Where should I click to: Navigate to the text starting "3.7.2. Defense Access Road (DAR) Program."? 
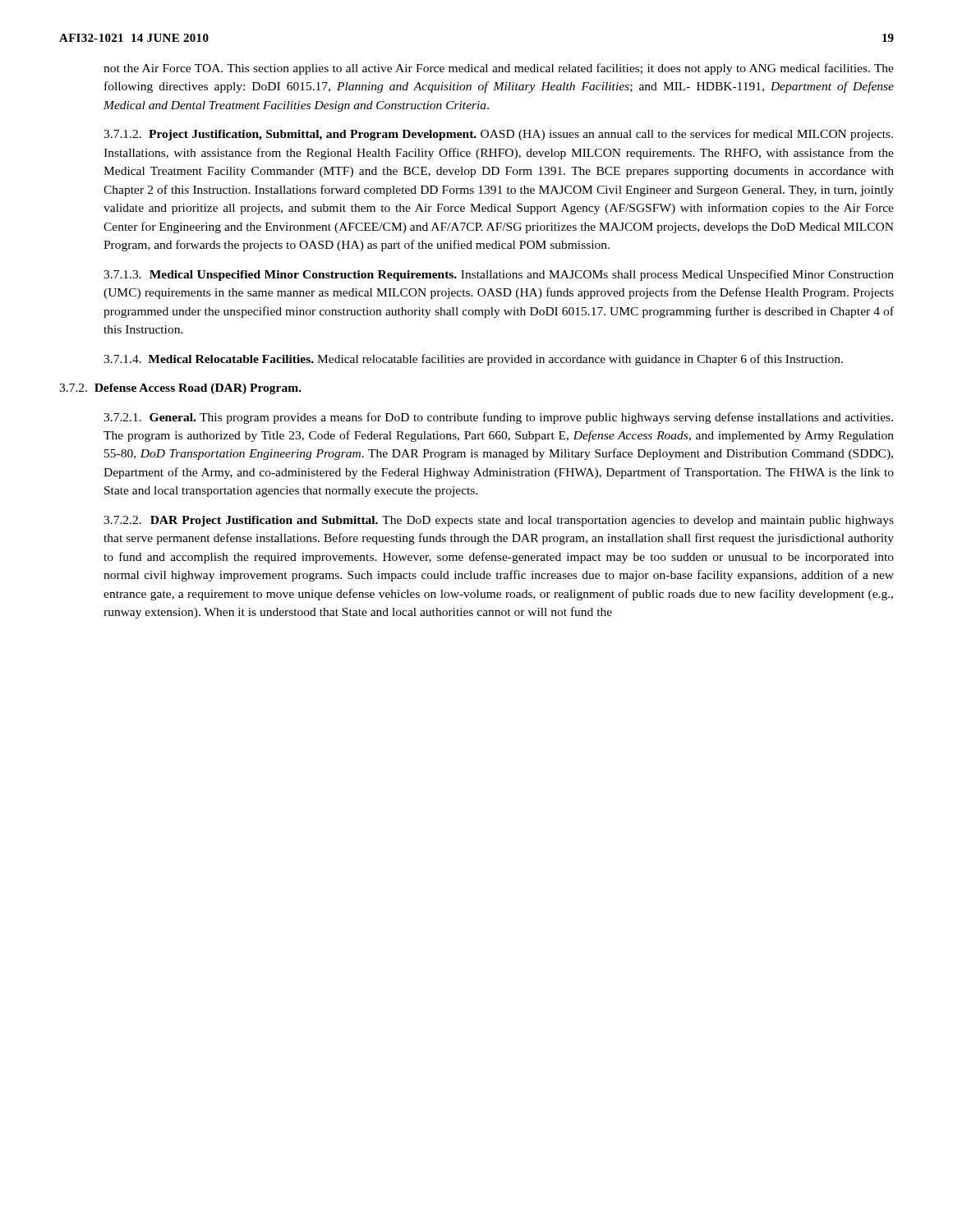click(180, 387)
